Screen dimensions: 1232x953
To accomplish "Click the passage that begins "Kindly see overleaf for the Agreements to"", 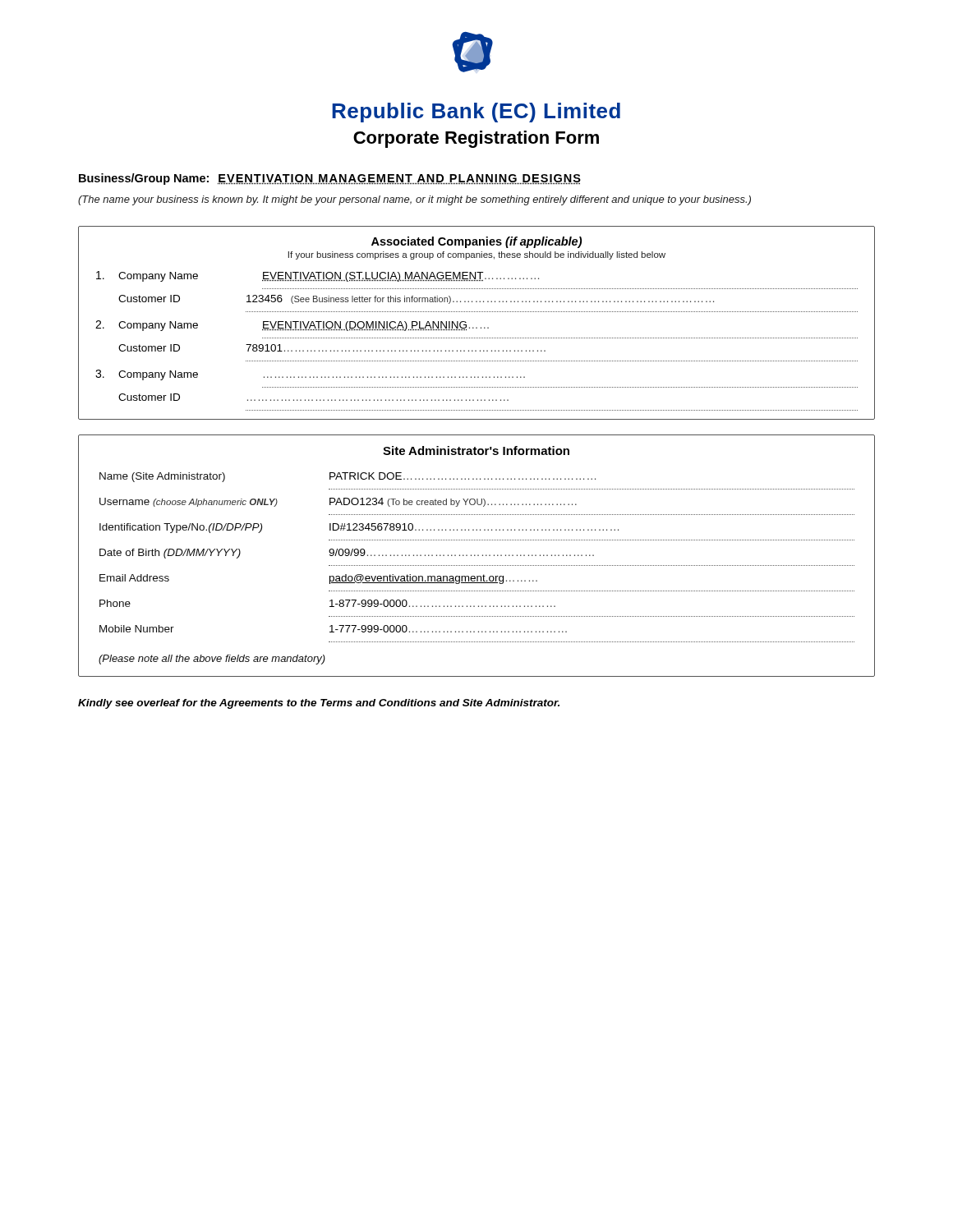I will (319, 702).
